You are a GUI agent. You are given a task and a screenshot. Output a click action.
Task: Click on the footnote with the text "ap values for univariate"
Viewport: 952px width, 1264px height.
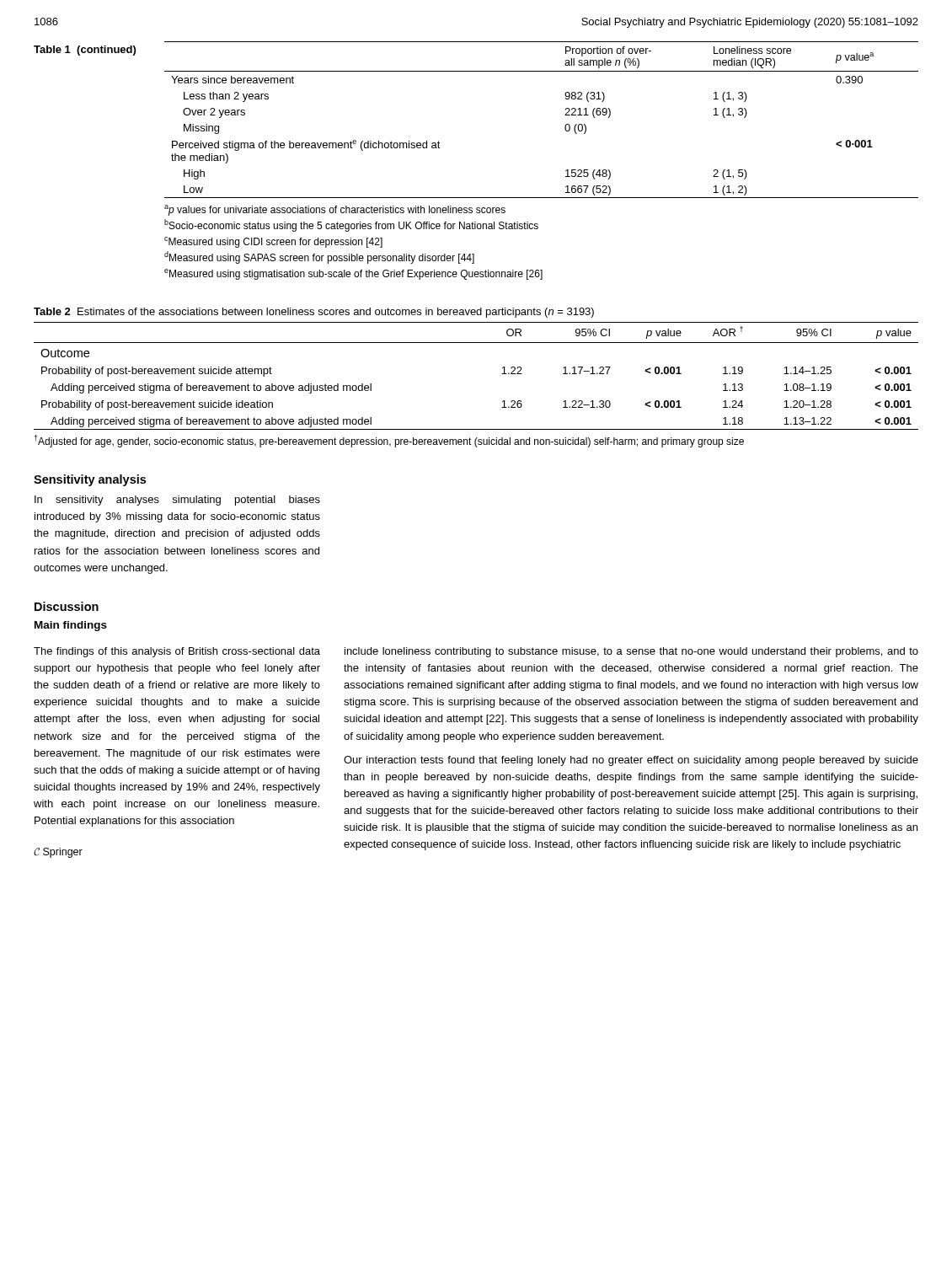click(335, 209)
